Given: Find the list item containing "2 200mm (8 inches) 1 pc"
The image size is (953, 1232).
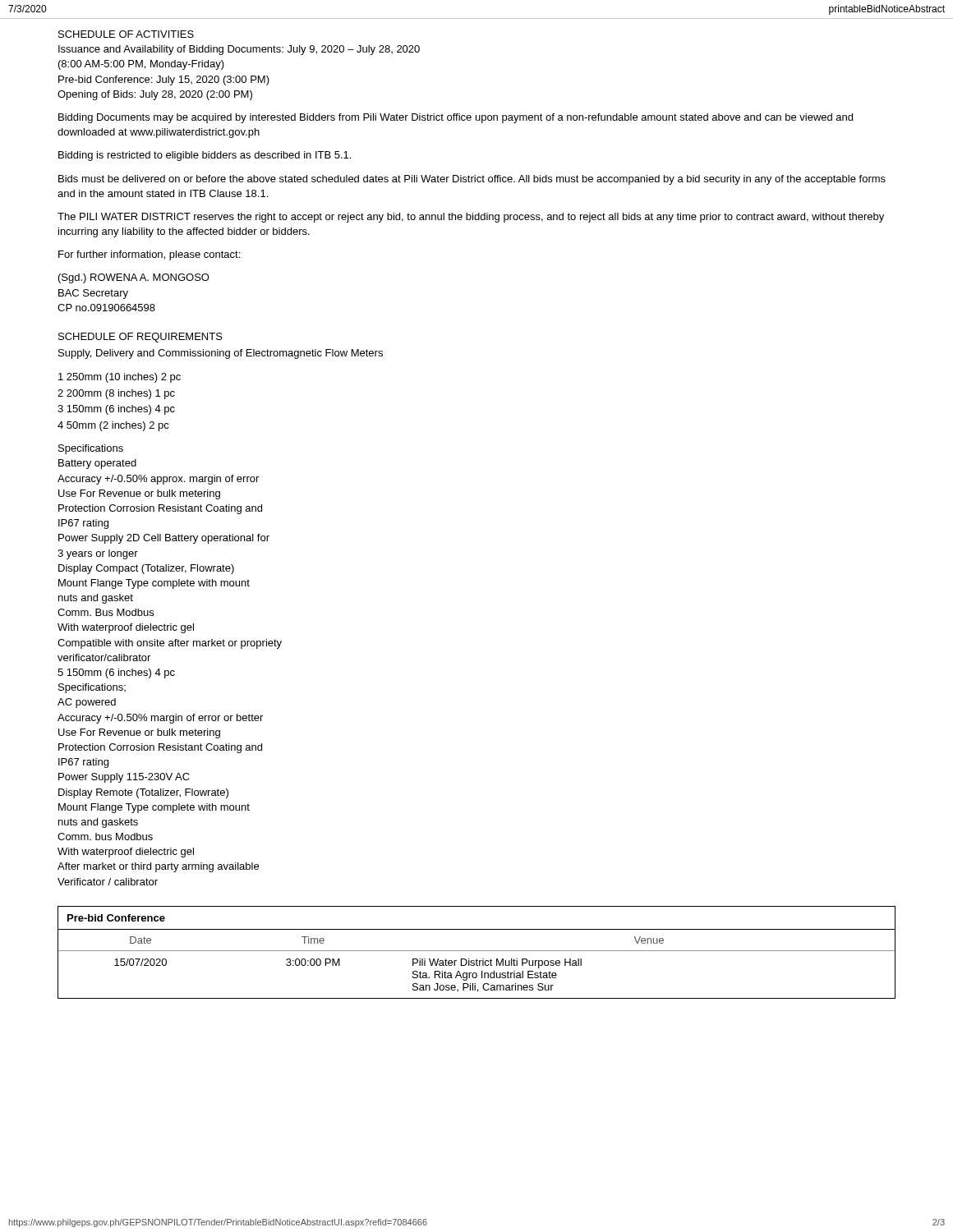Looking at the screenshot, I should pyautogui.click(x=116, y=393).
